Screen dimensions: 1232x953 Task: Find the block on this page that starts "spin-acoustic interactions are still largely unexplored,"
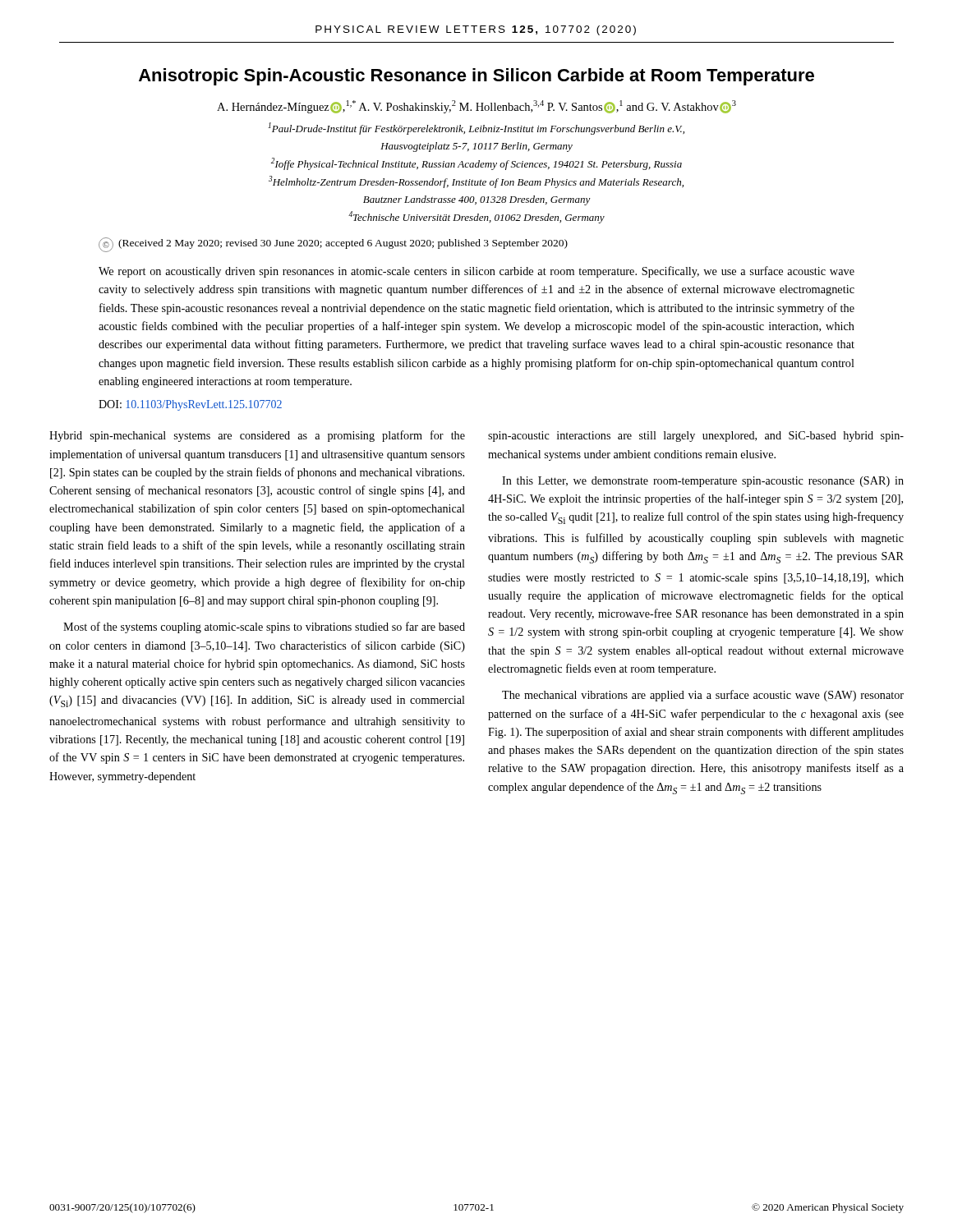696,612
